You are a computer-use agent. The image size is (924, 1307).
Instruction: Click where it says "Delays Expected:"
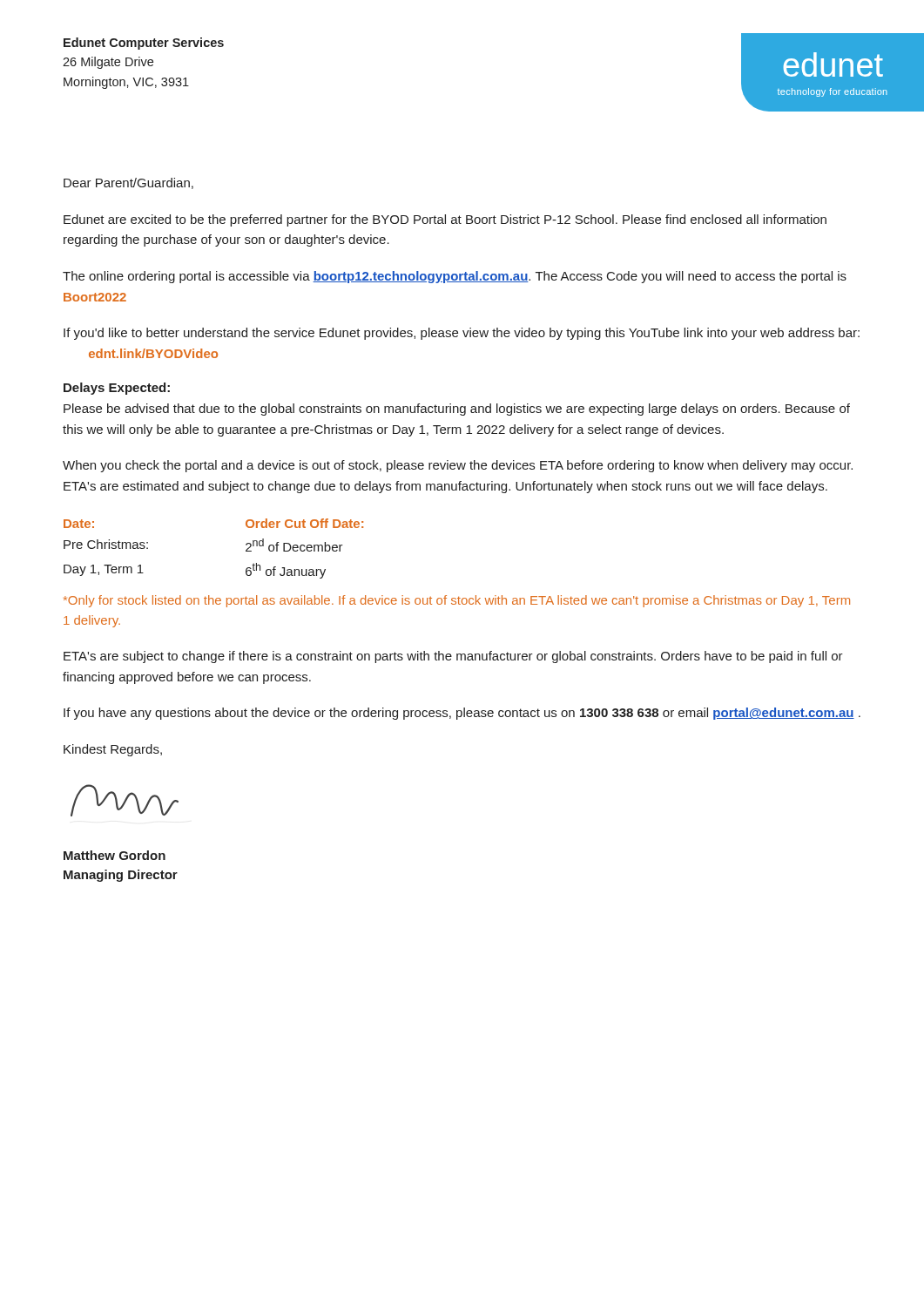(117, 387)
